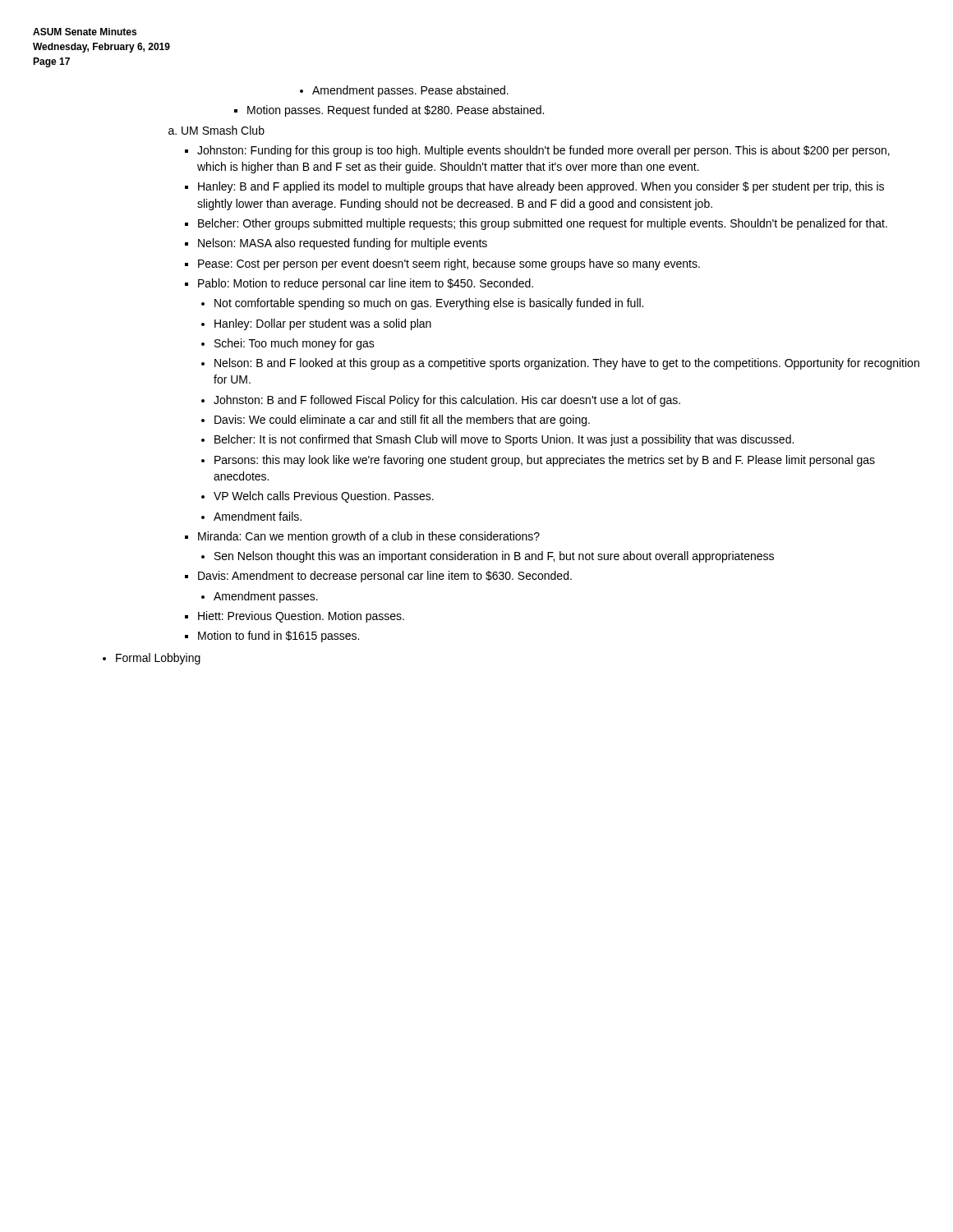Find the list item containing "Not comfortable spending"
The width and height of the screenshot is (953, 1232).
pos(567,303)
